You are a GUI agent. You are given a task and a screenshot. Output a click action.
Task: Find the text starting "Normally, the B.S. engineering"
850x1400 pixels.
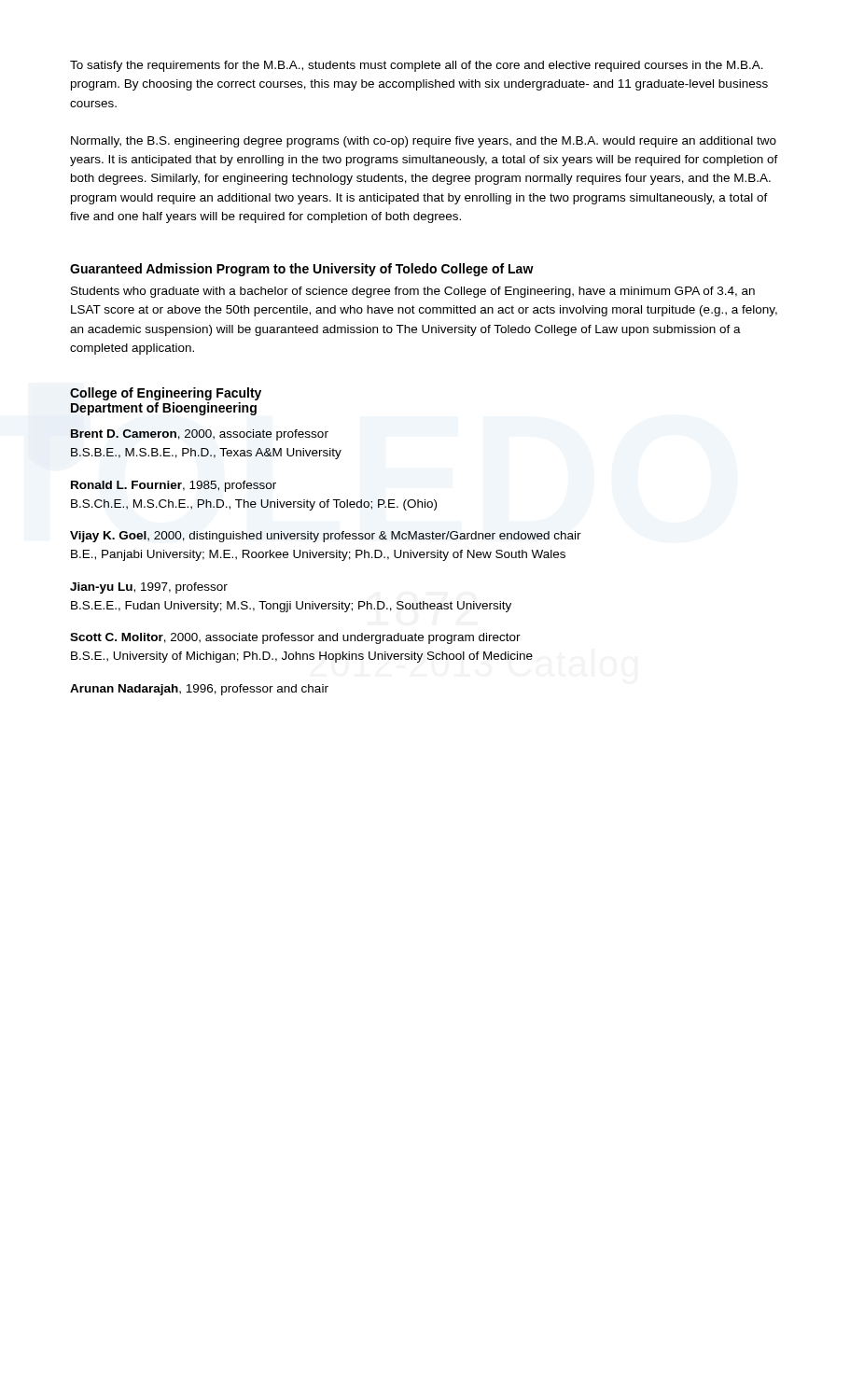pos(424,178)
